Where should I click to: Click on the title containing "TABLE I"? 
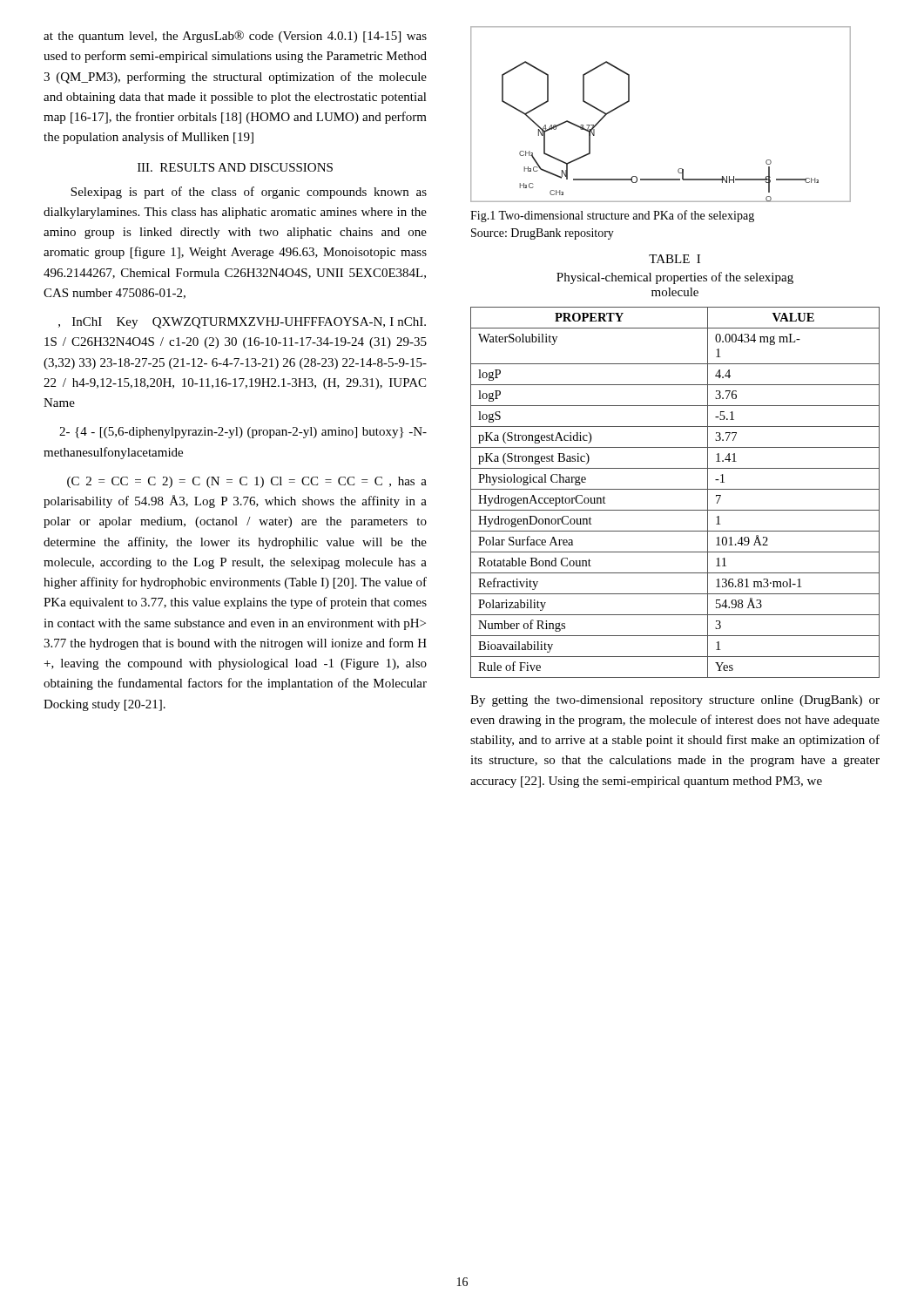pyautogui.click(x=675, y=258)
